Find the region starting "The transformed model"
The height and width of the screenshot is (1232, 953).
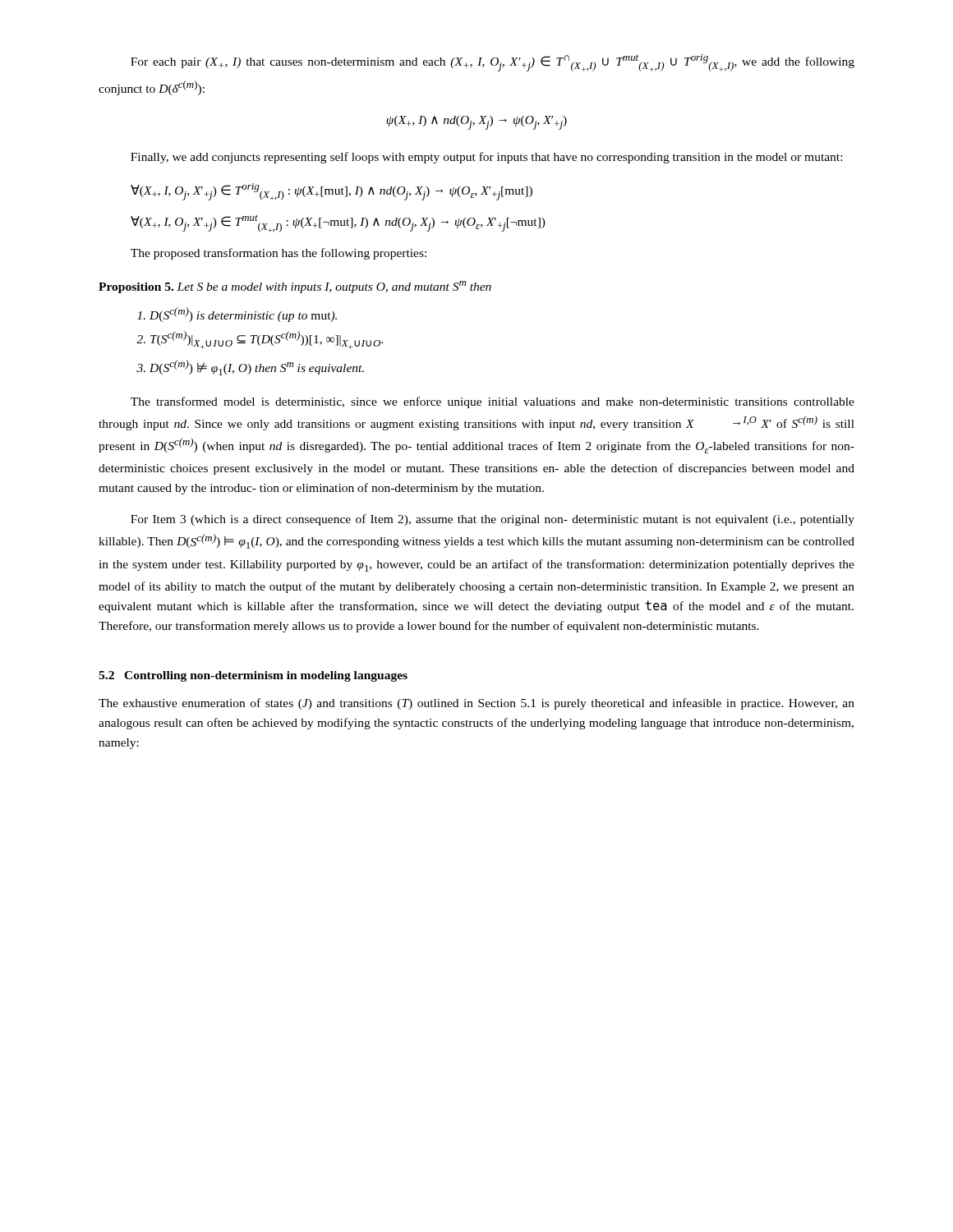coord(476,445)
